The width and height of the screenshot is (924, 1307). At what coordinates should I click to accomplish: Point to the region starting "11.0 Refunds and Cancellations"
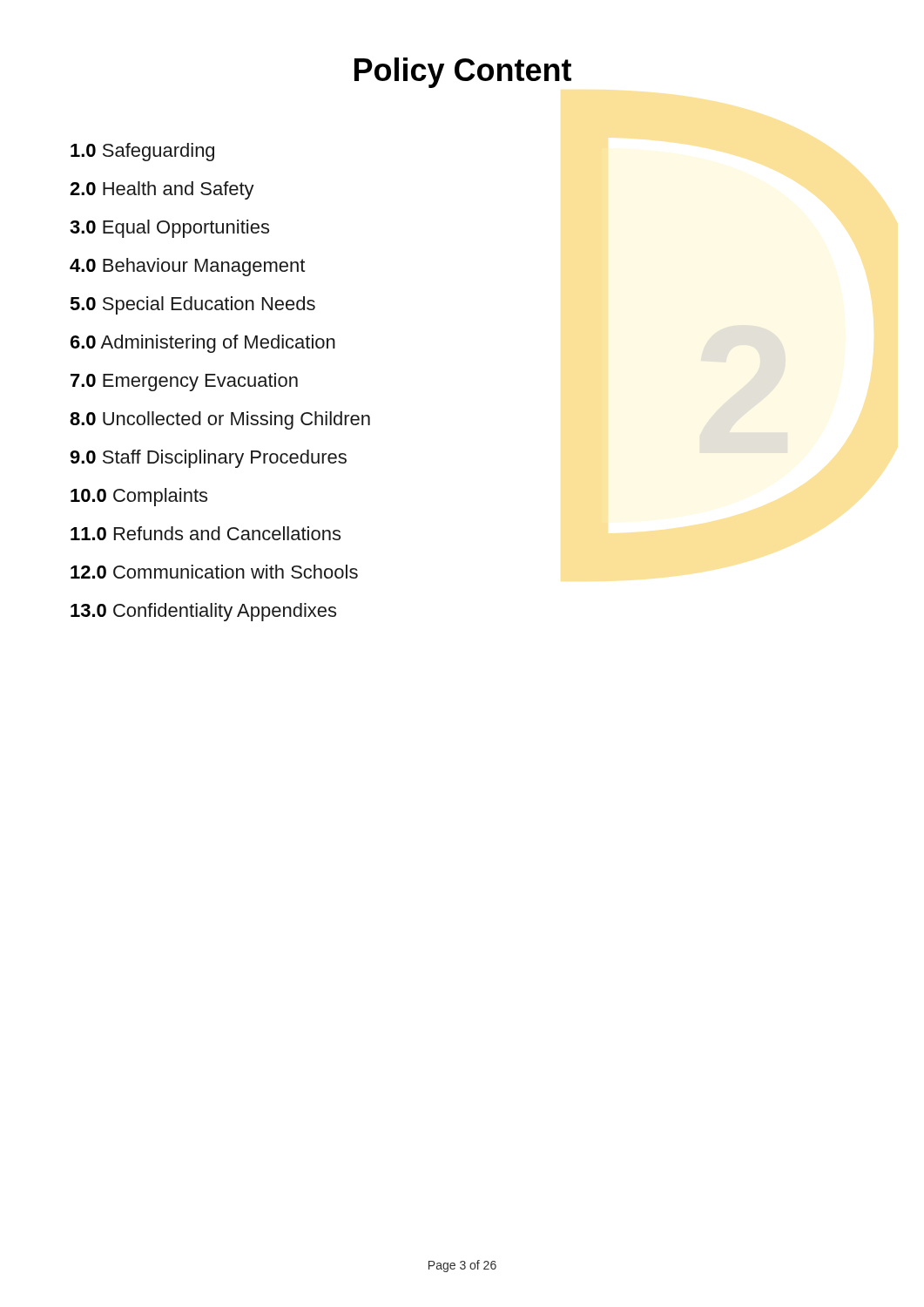point(205,534)
